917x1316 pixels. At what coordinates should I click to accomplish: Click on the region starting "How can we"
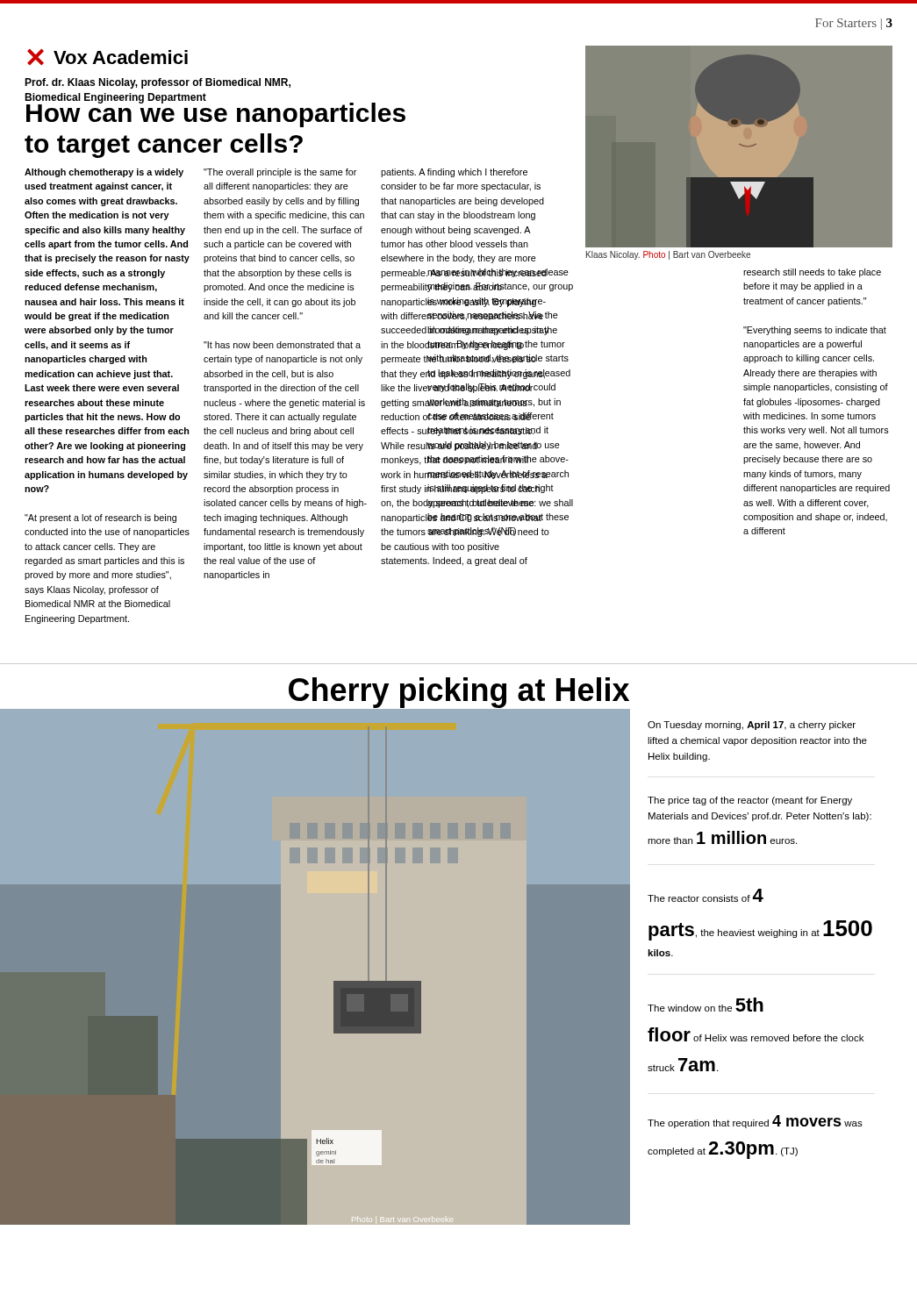tap(215, 128)
